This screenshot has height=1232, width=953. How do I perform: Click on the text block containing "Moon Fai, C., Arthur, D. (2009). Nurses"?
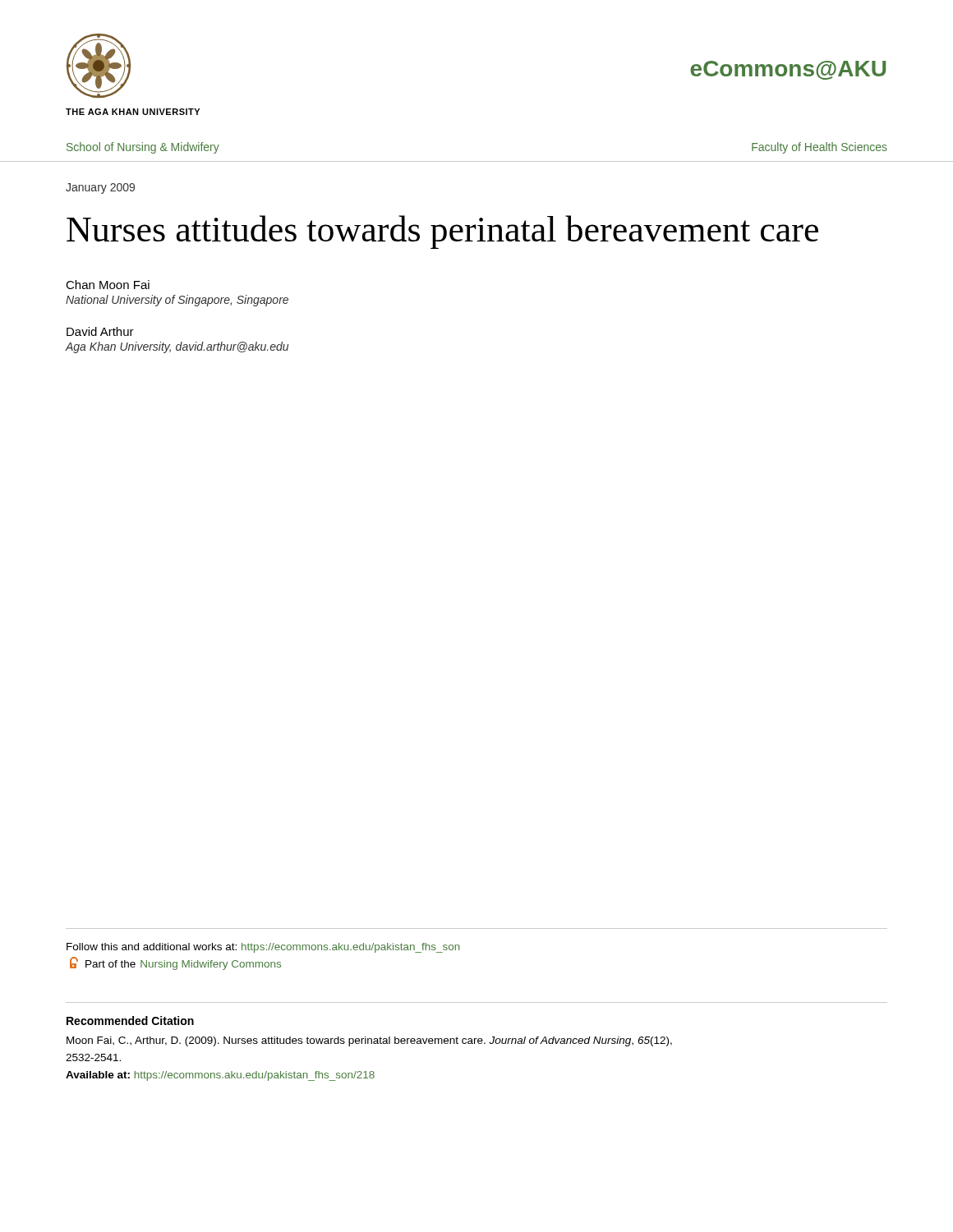369,1041
